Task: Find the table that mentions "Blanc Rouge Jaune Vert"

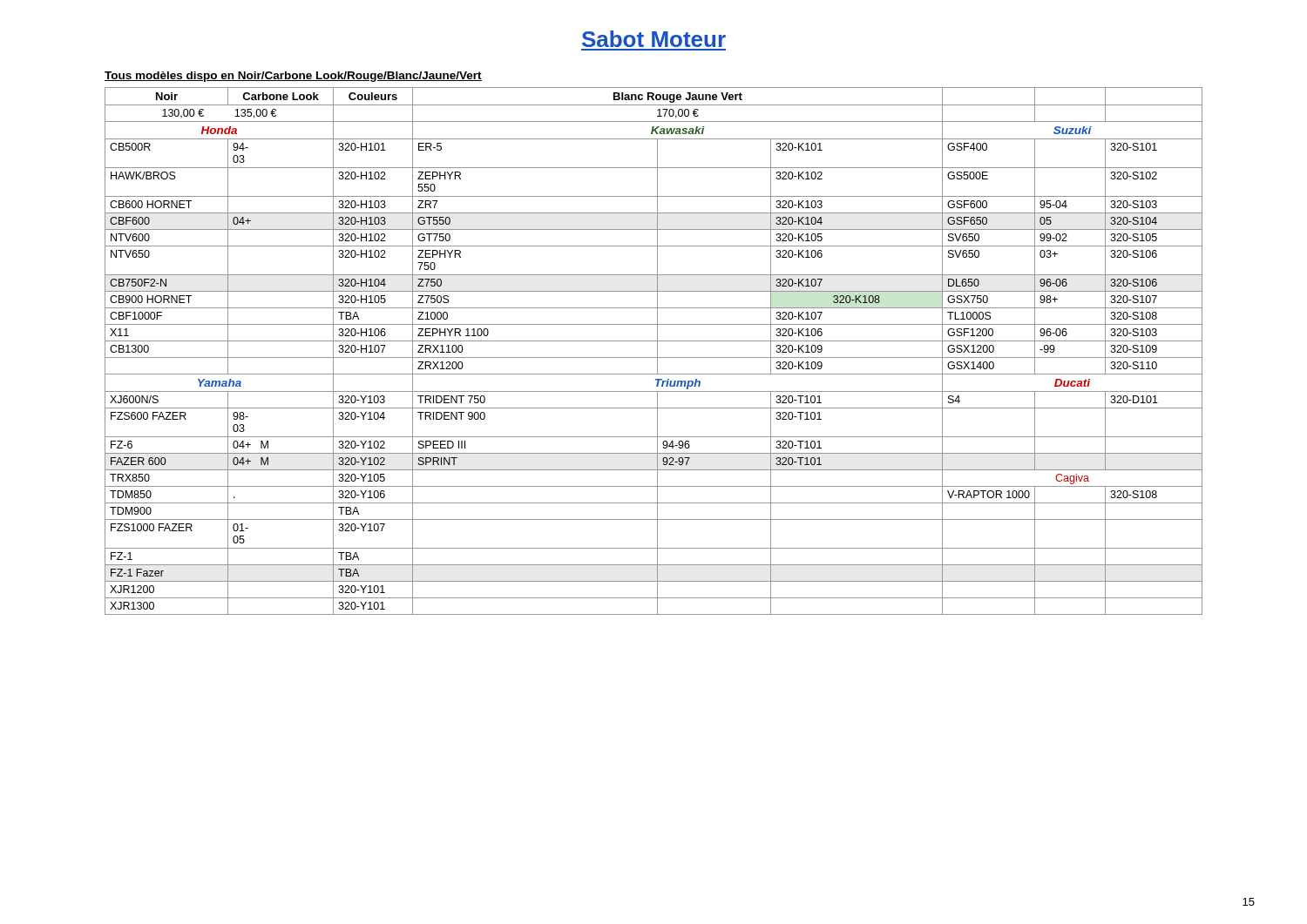Action: (x=654, y=351)
